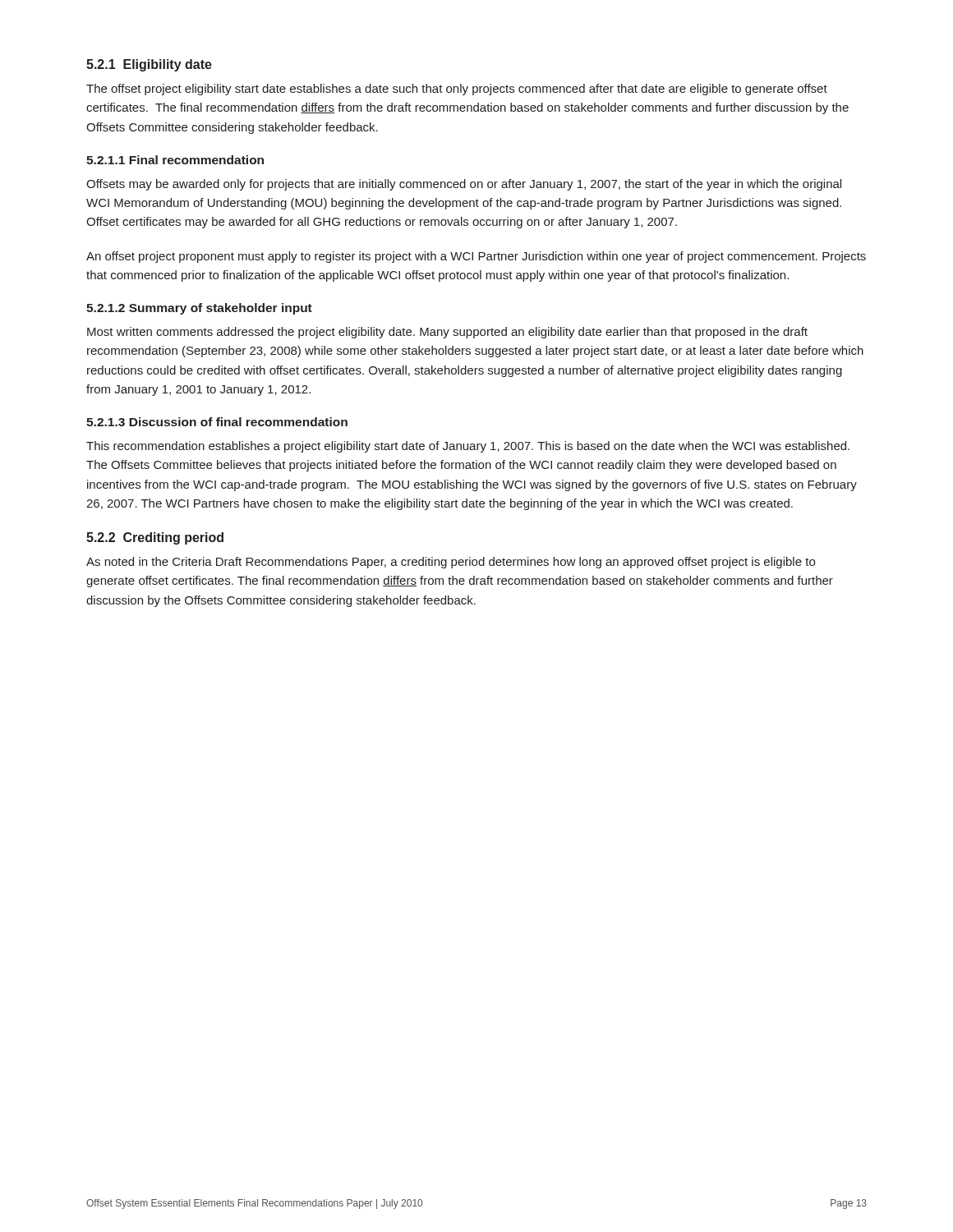Click the passage that begins "Most written comments addressed the project eligibility"
Image resolution: width=953 pixels, height=1232 pixels.
(475, 360)
